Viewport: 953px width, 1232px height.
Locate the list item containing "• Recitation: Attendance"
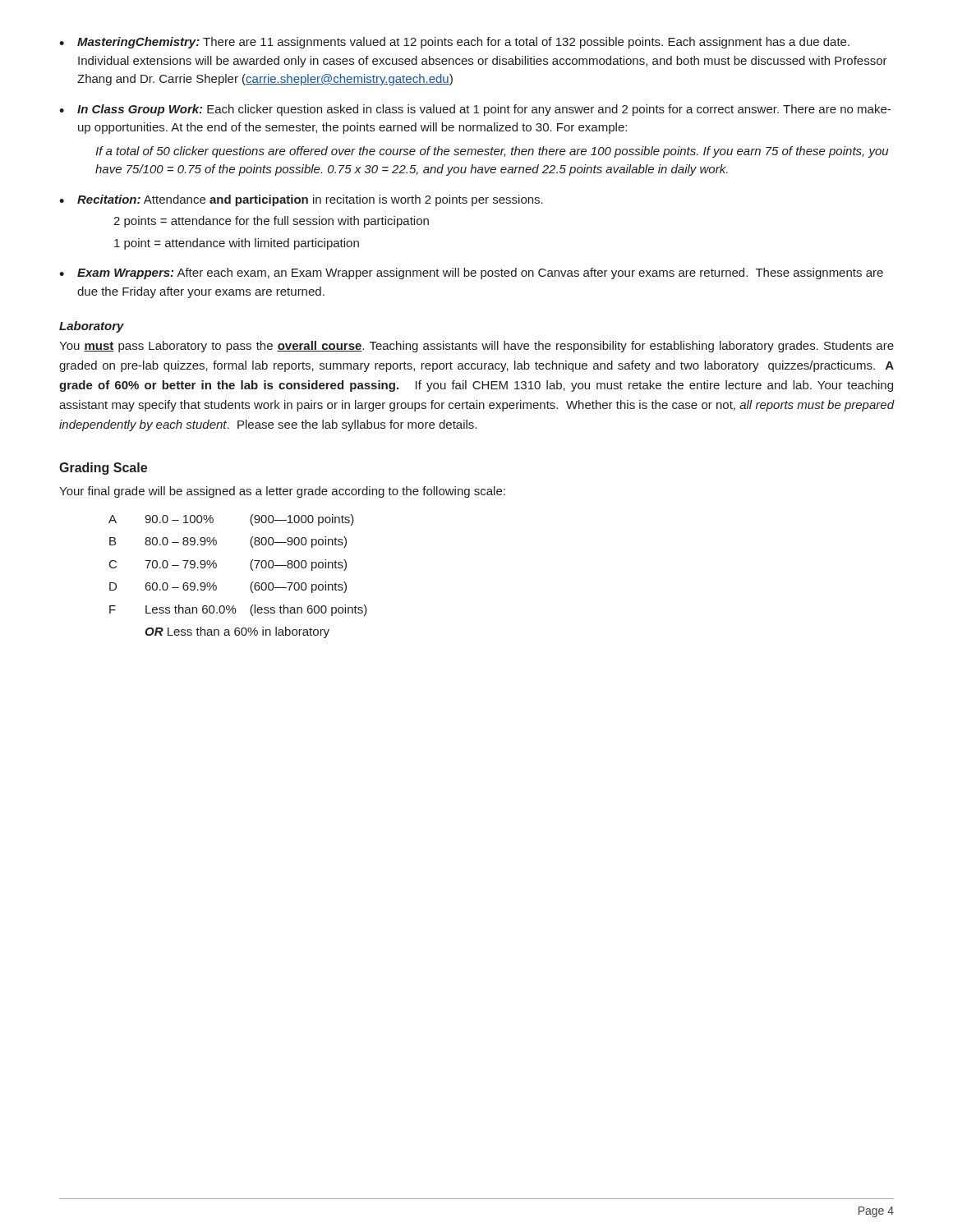[x=301, y=200]
